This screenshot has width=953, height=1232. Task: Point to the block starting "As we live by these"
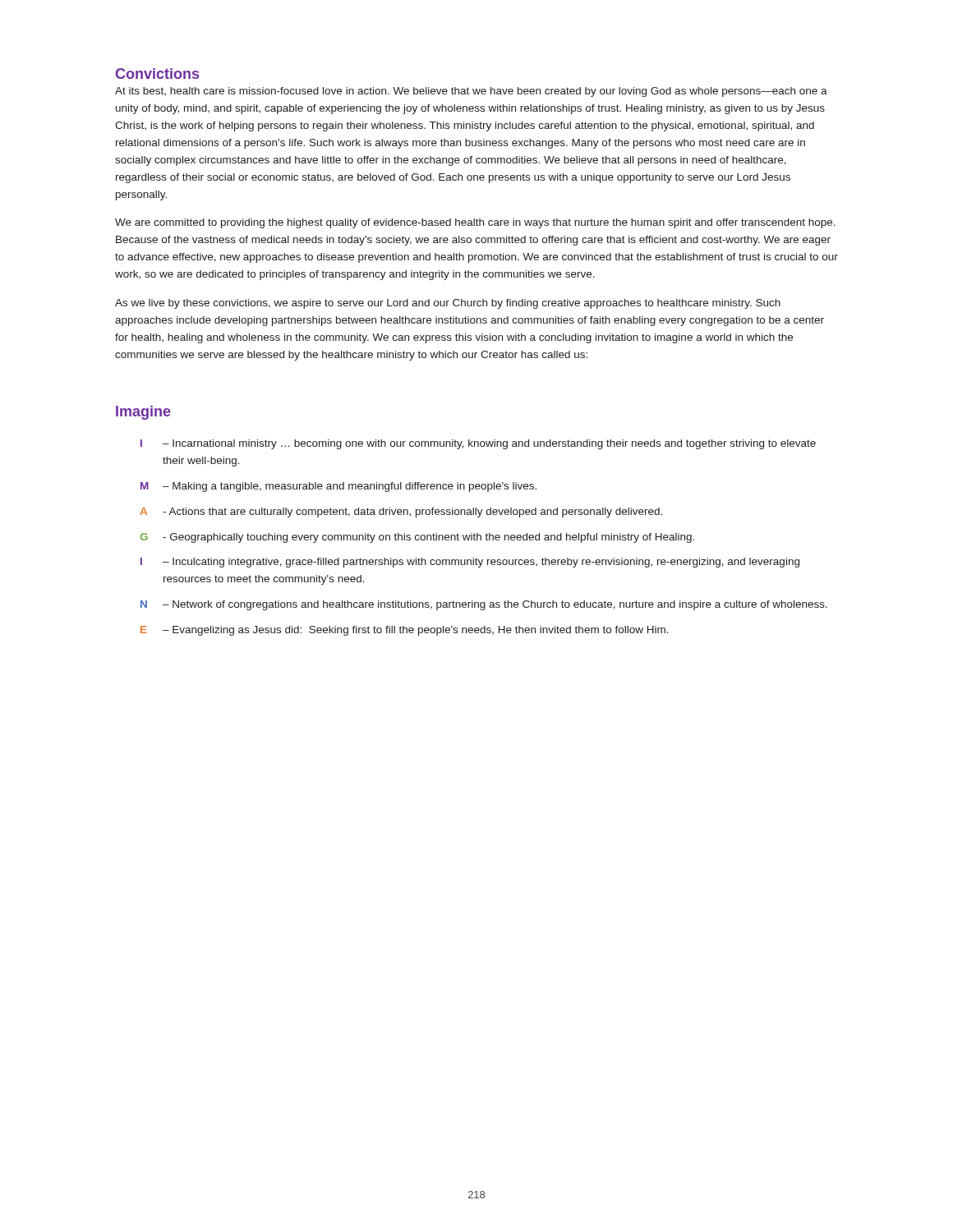tap(470, 329)
